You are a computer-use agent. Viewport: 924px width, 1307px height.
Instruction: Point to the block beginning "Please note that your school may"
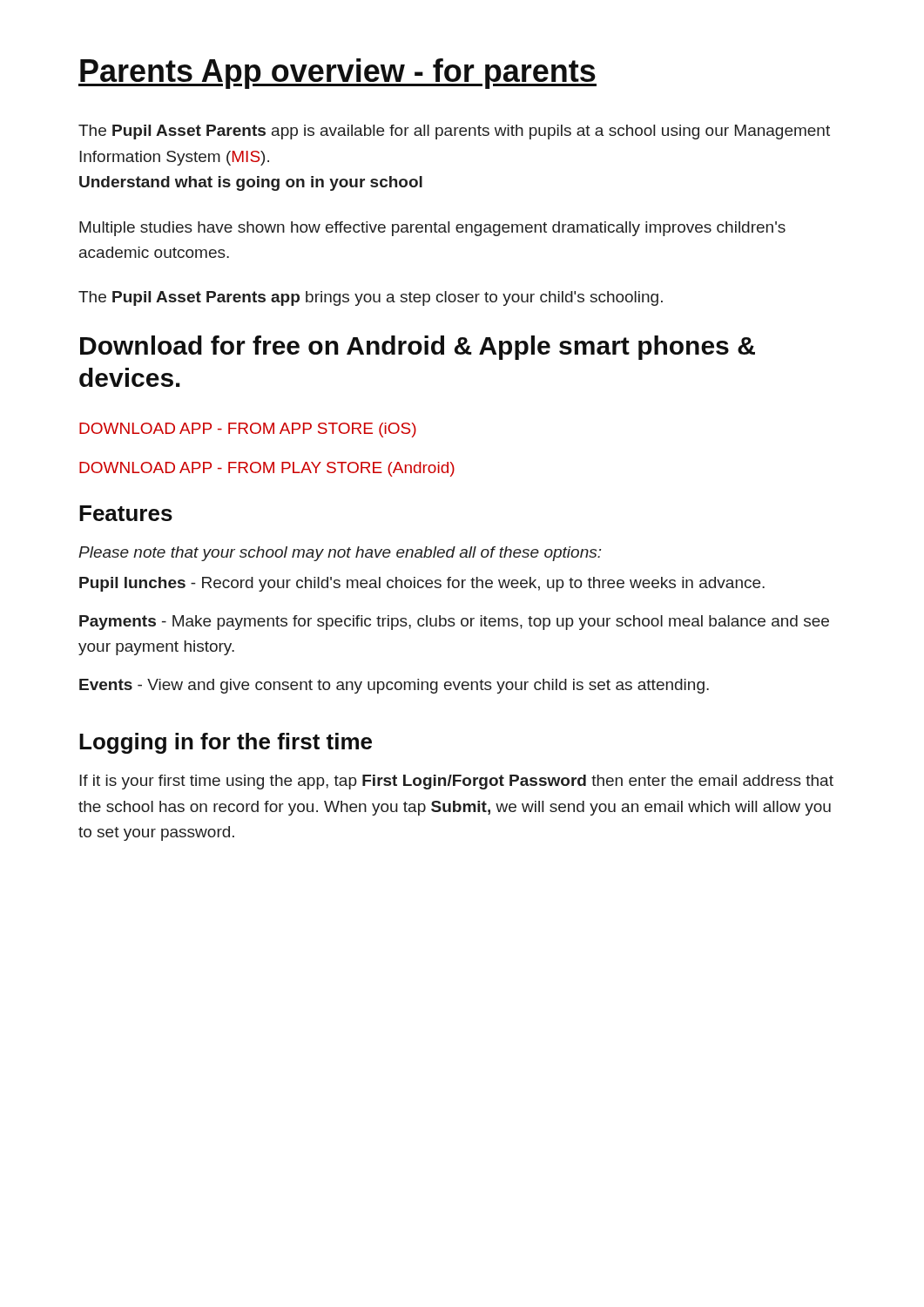340,552
